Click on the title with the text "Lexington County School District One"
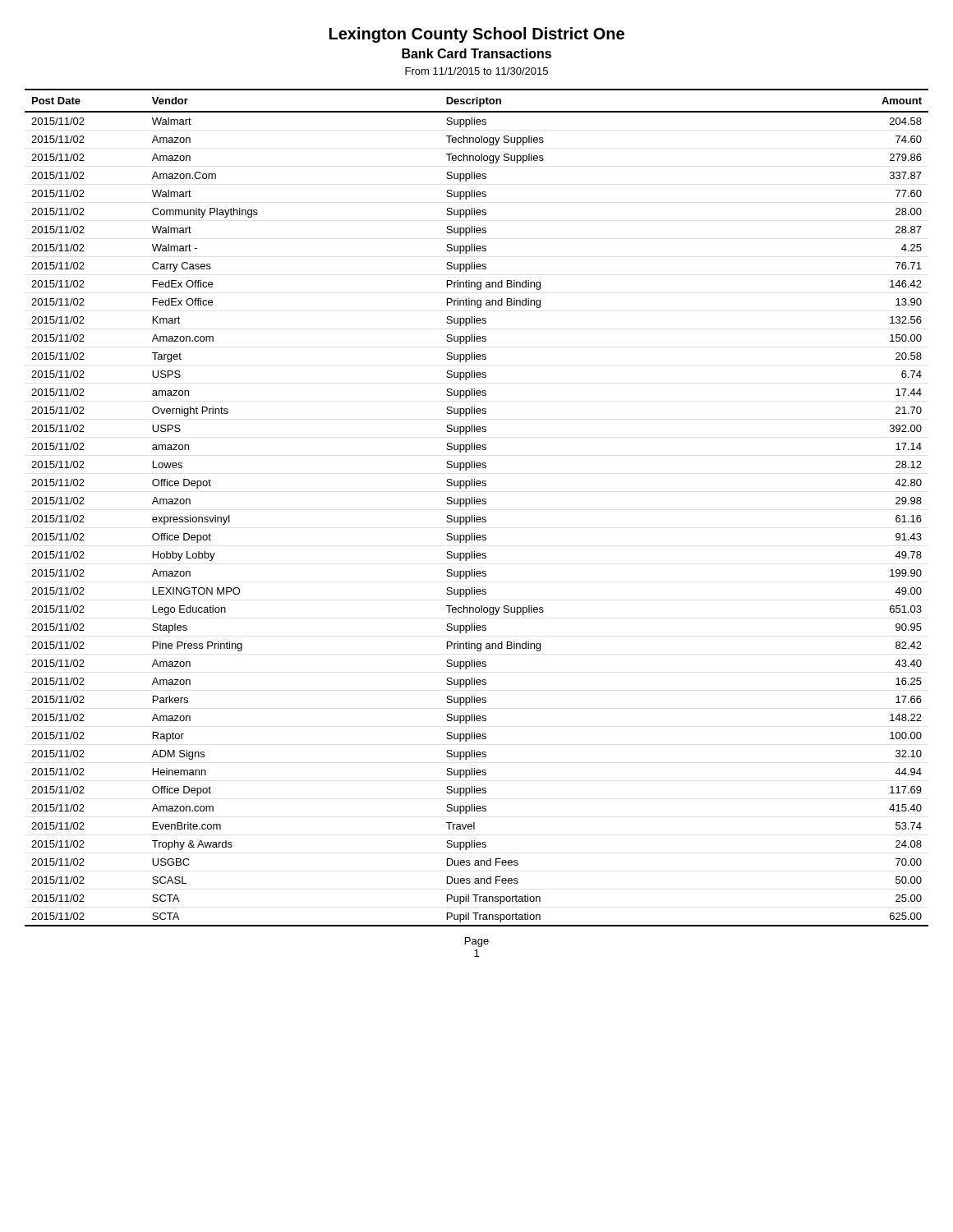The width and height of the screenshot is (953, 1232). pyautogui.click(x=476, y=34)
